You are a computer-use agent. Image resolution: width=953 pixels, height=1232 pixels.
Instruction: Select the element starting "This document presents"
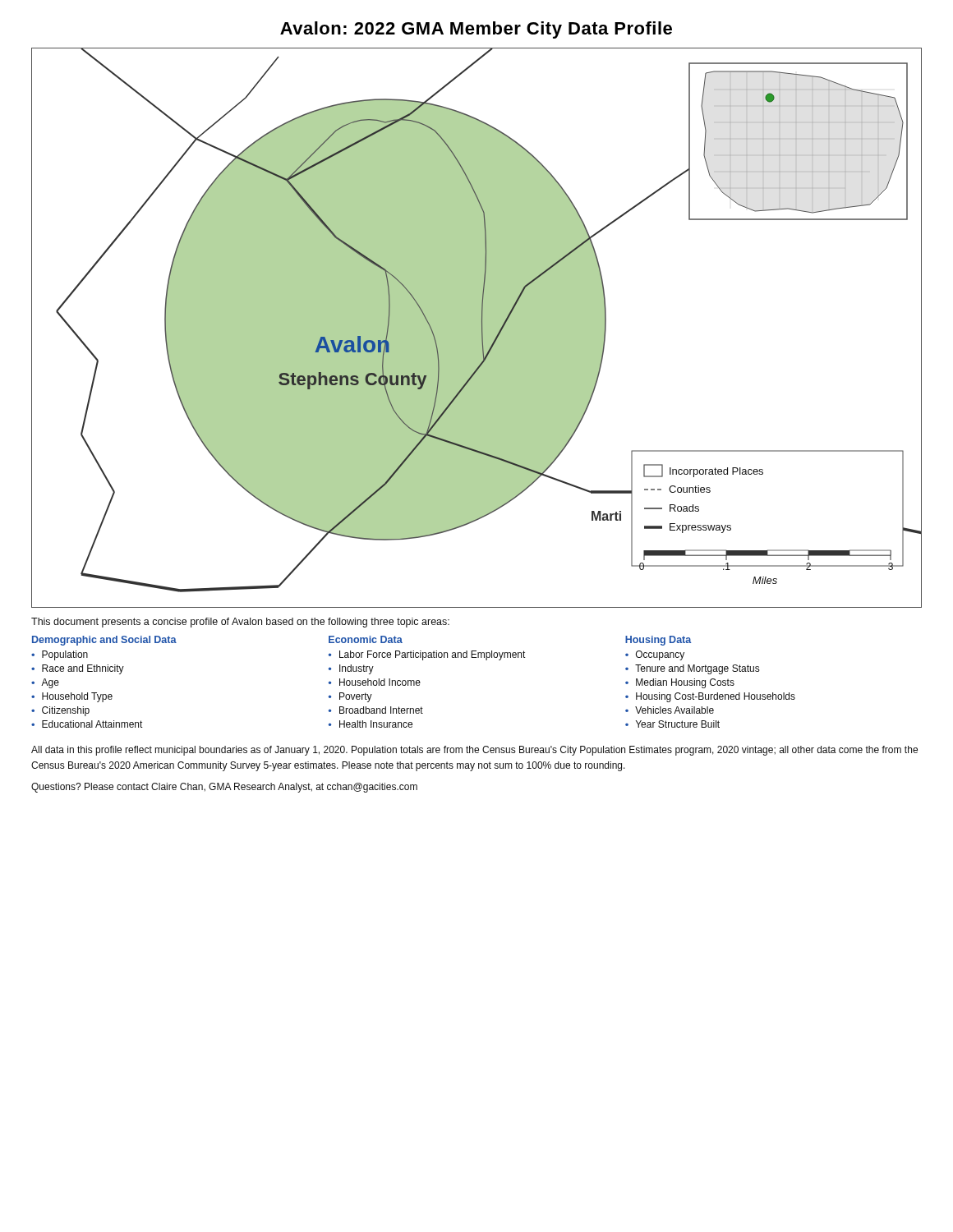pyautogui.click(x=241, y=622)
